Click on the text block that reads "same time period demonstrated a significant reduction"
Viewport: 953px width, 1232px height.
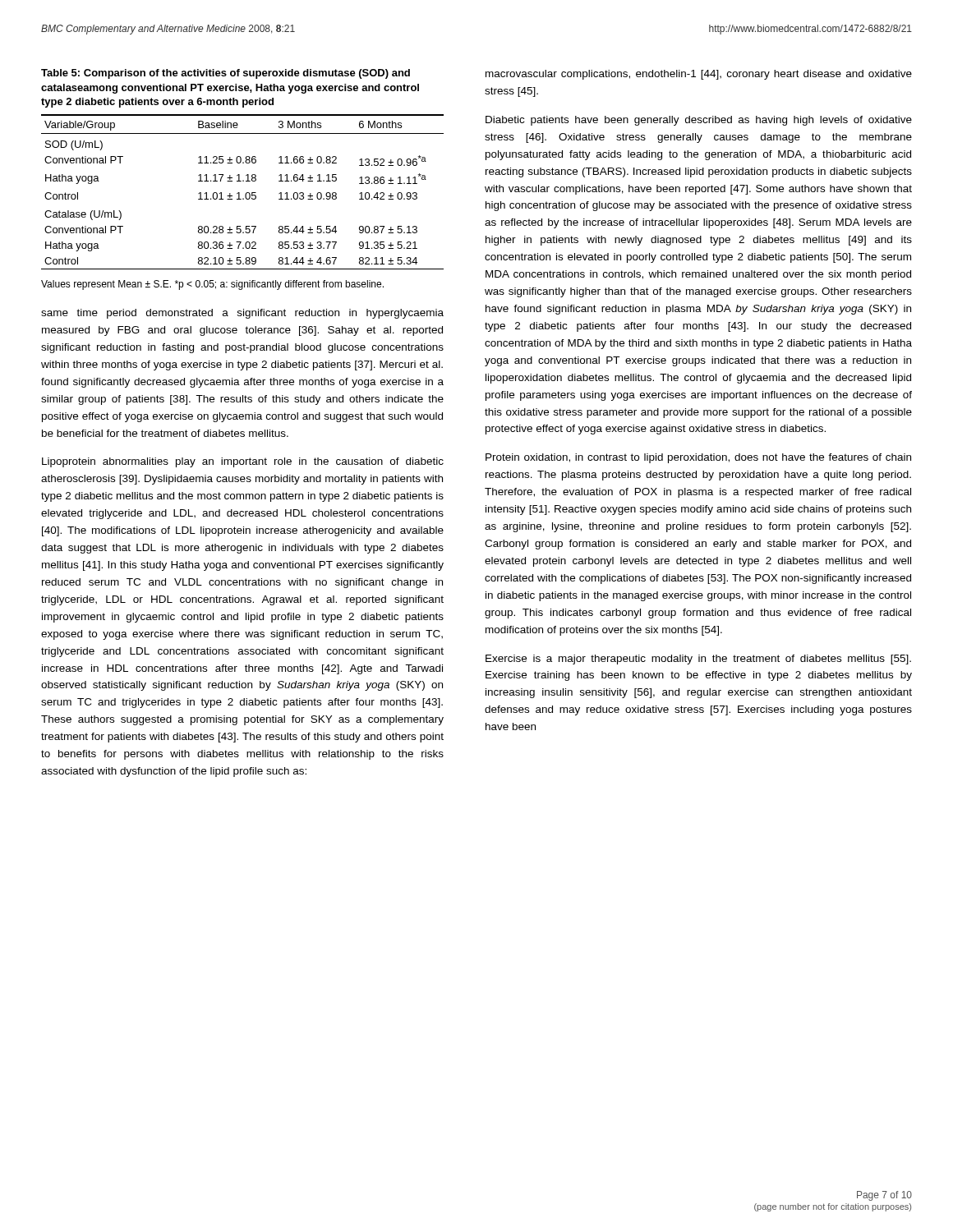point(242,373)
